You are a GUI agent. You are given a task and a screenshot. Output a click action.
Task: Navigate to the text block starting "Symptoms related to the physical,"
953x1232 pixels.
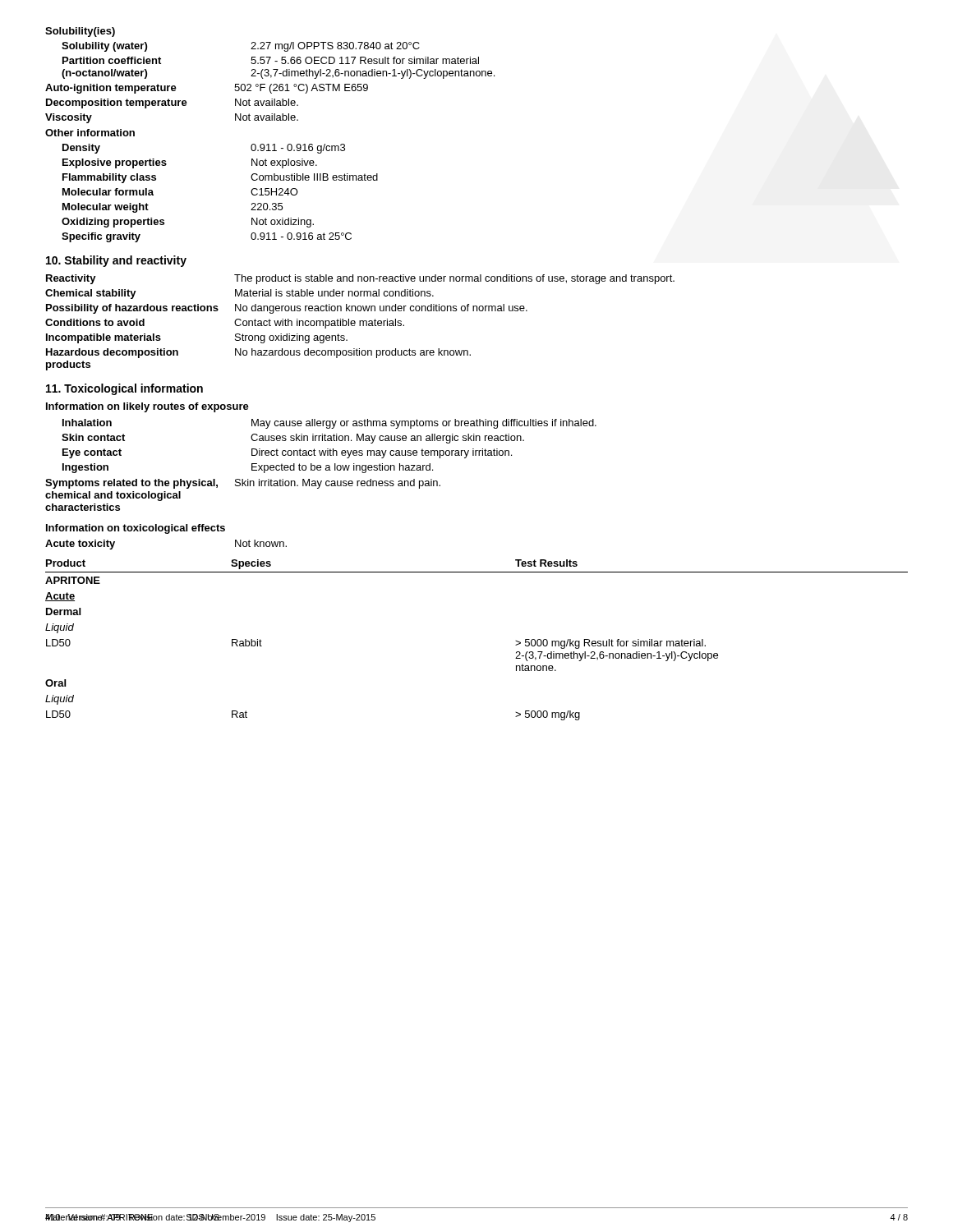tap(243, 484)
